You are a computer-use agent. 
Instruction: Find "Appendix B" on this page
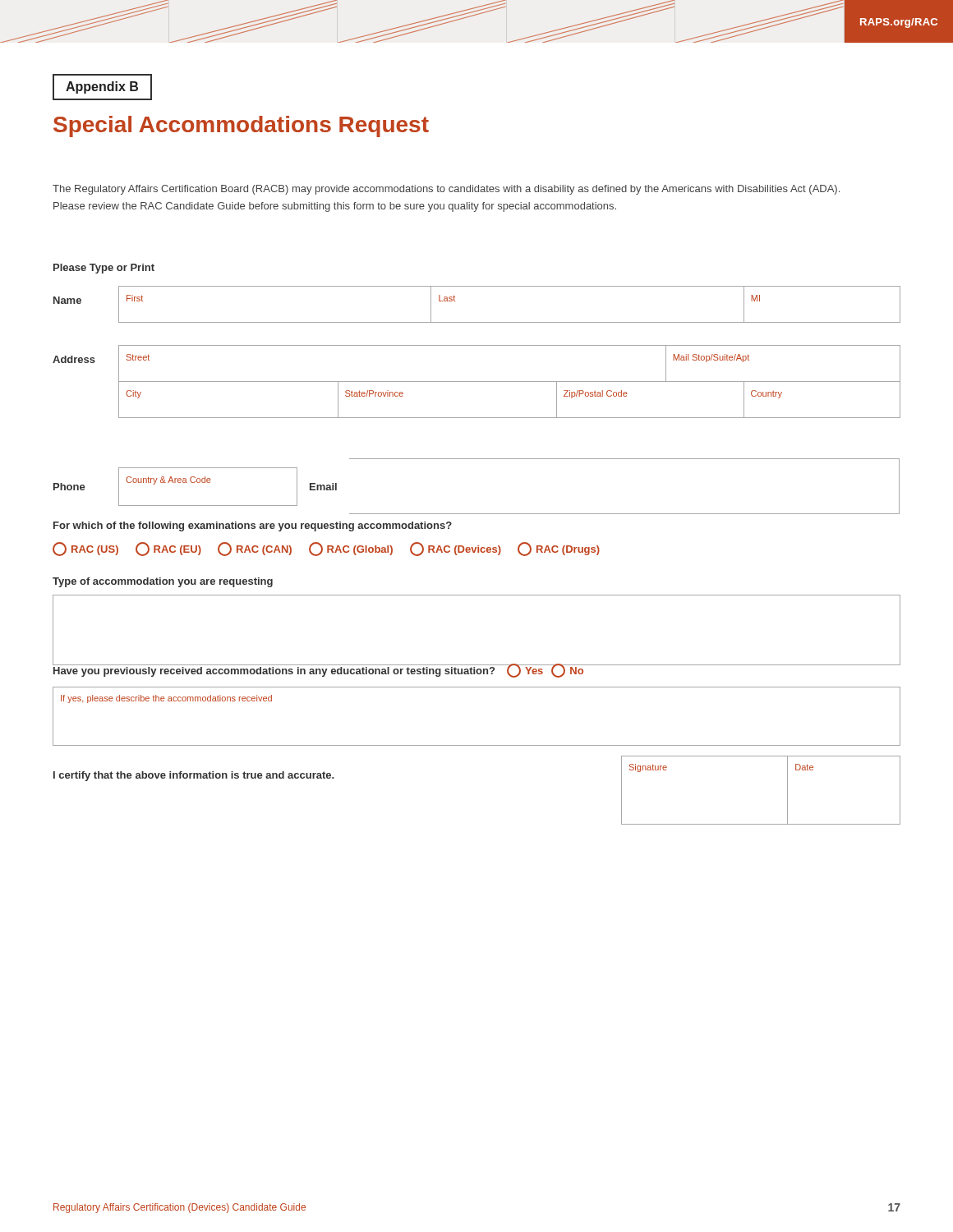pyautogui.click(x=102, y=87)
